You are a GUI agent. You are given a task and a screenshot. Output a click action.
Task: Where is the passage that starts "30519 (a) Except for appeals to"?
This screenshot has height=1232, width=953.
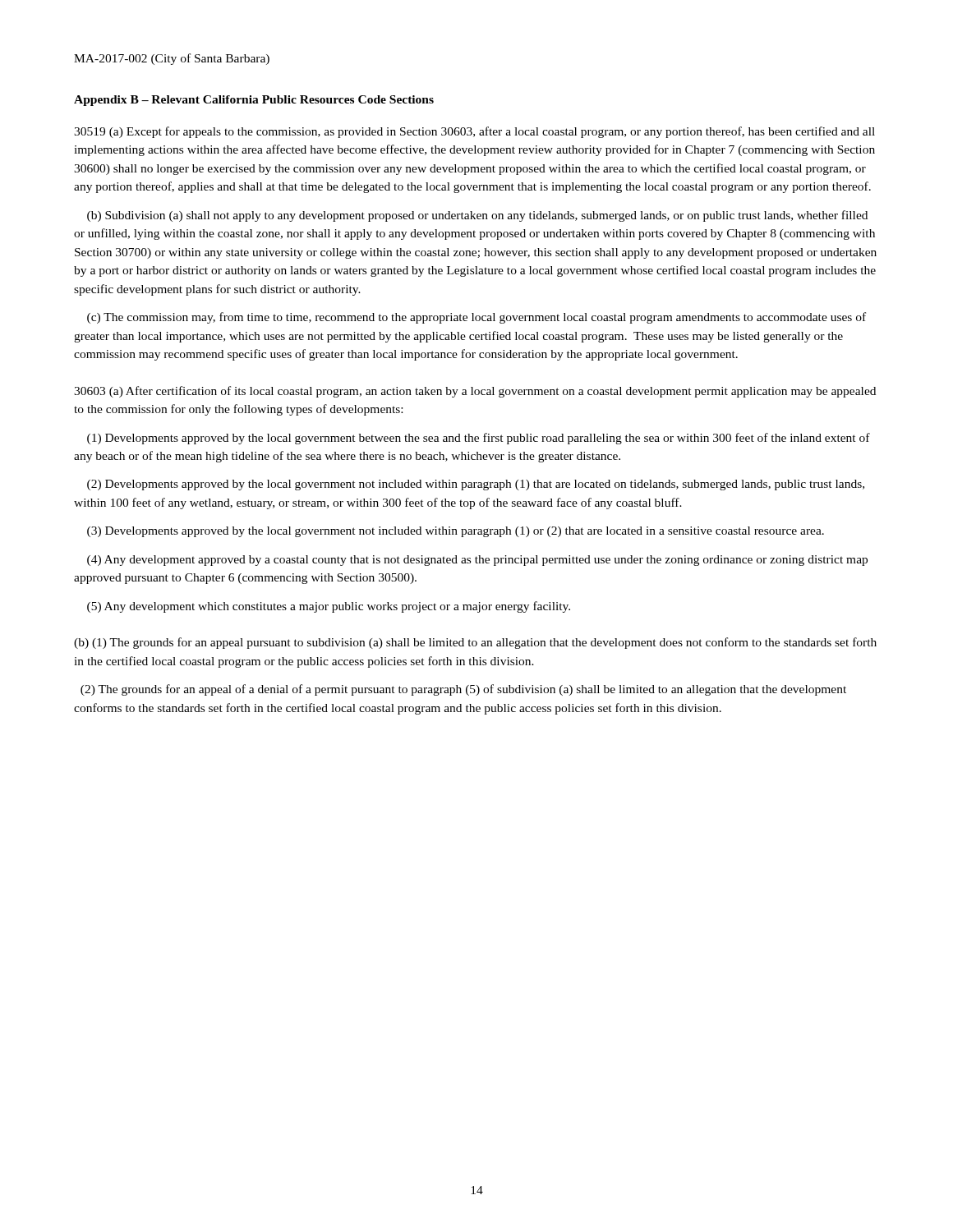475,159
